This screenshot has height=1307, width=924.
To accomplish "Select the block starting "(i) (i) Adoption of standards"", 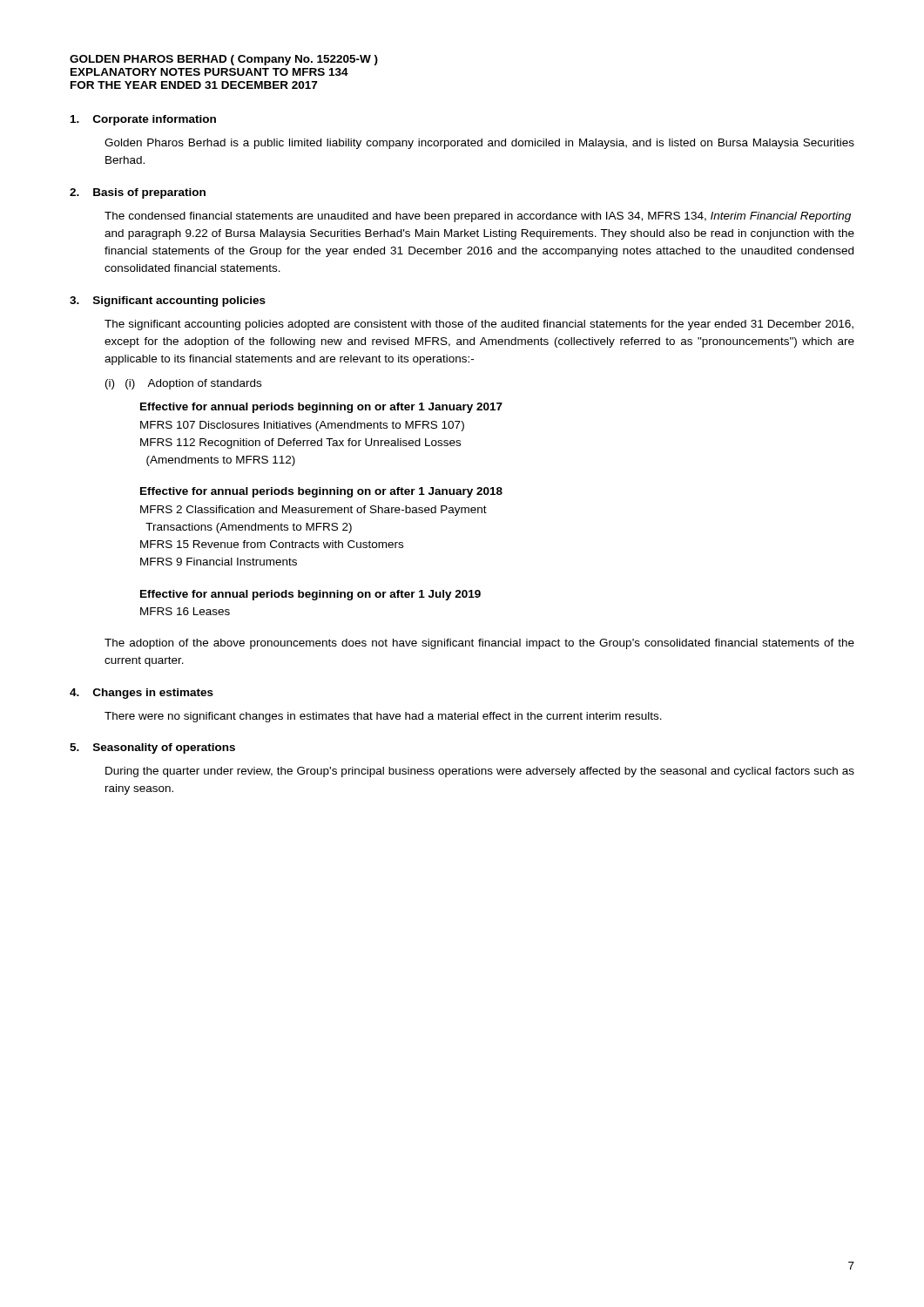I will [183, 383].
